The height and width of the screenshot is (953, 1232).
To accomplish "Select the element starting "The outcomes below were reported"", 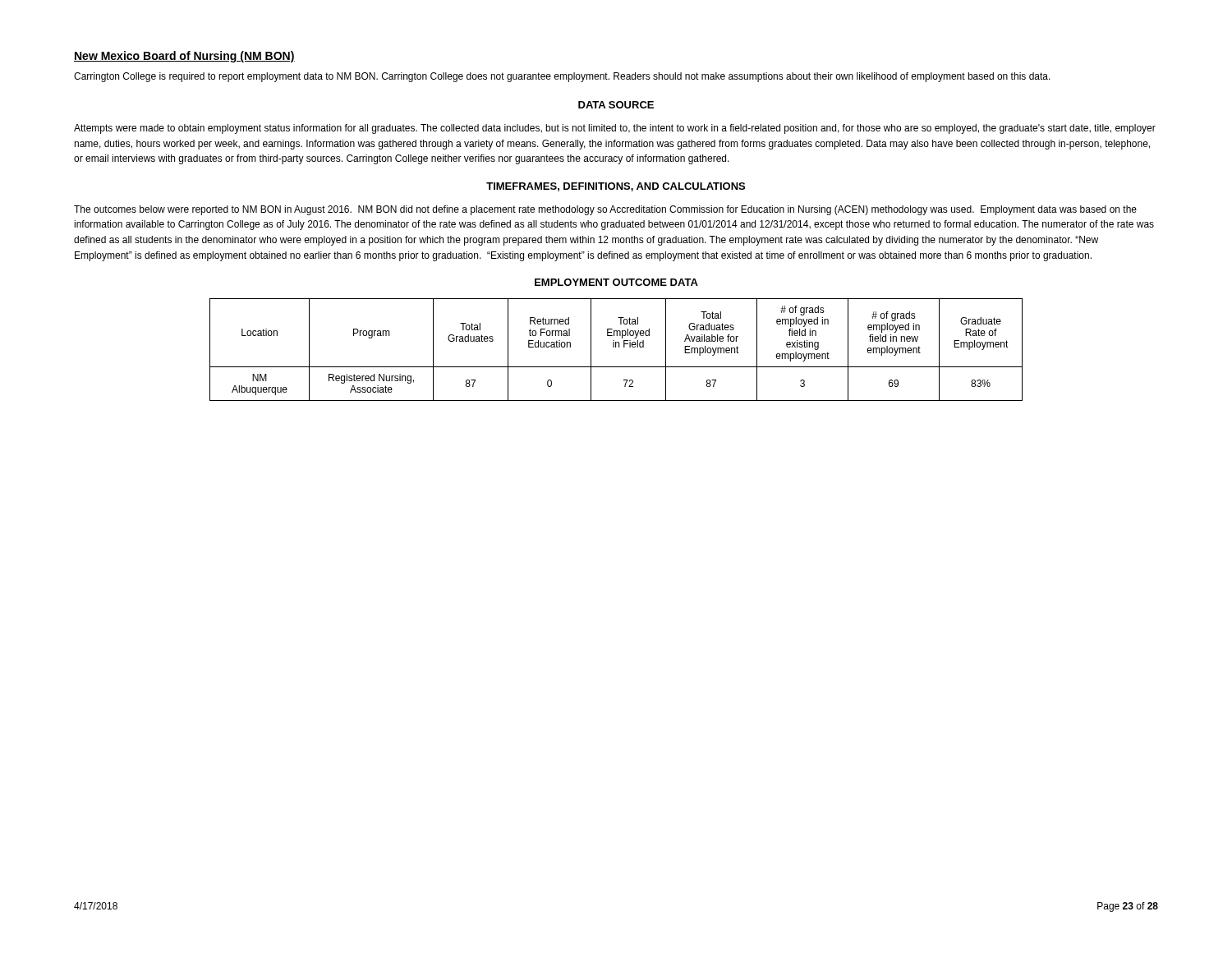I will click(x=614, y=232).
